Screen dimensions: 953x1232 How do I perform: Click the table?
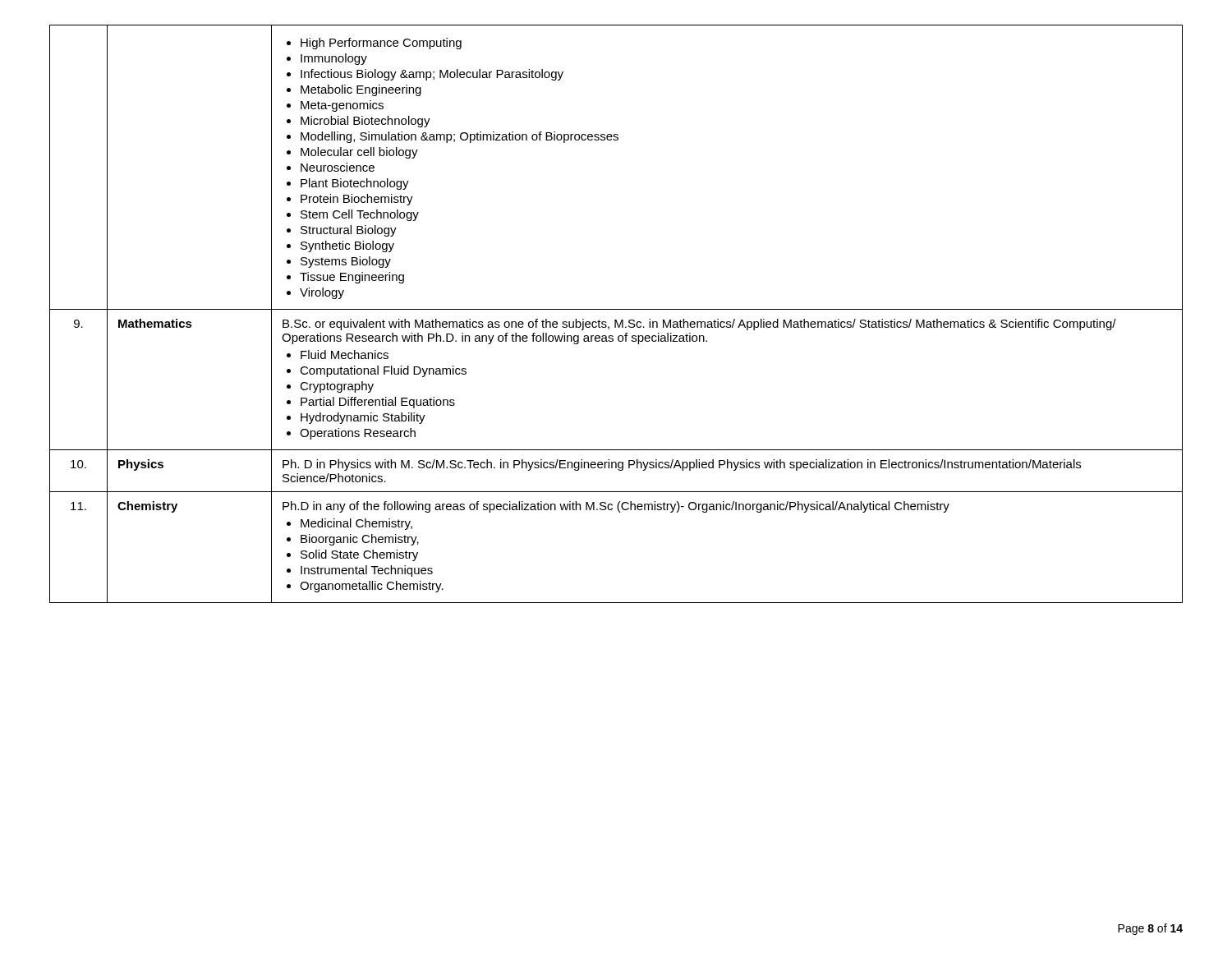click(616, 314)
